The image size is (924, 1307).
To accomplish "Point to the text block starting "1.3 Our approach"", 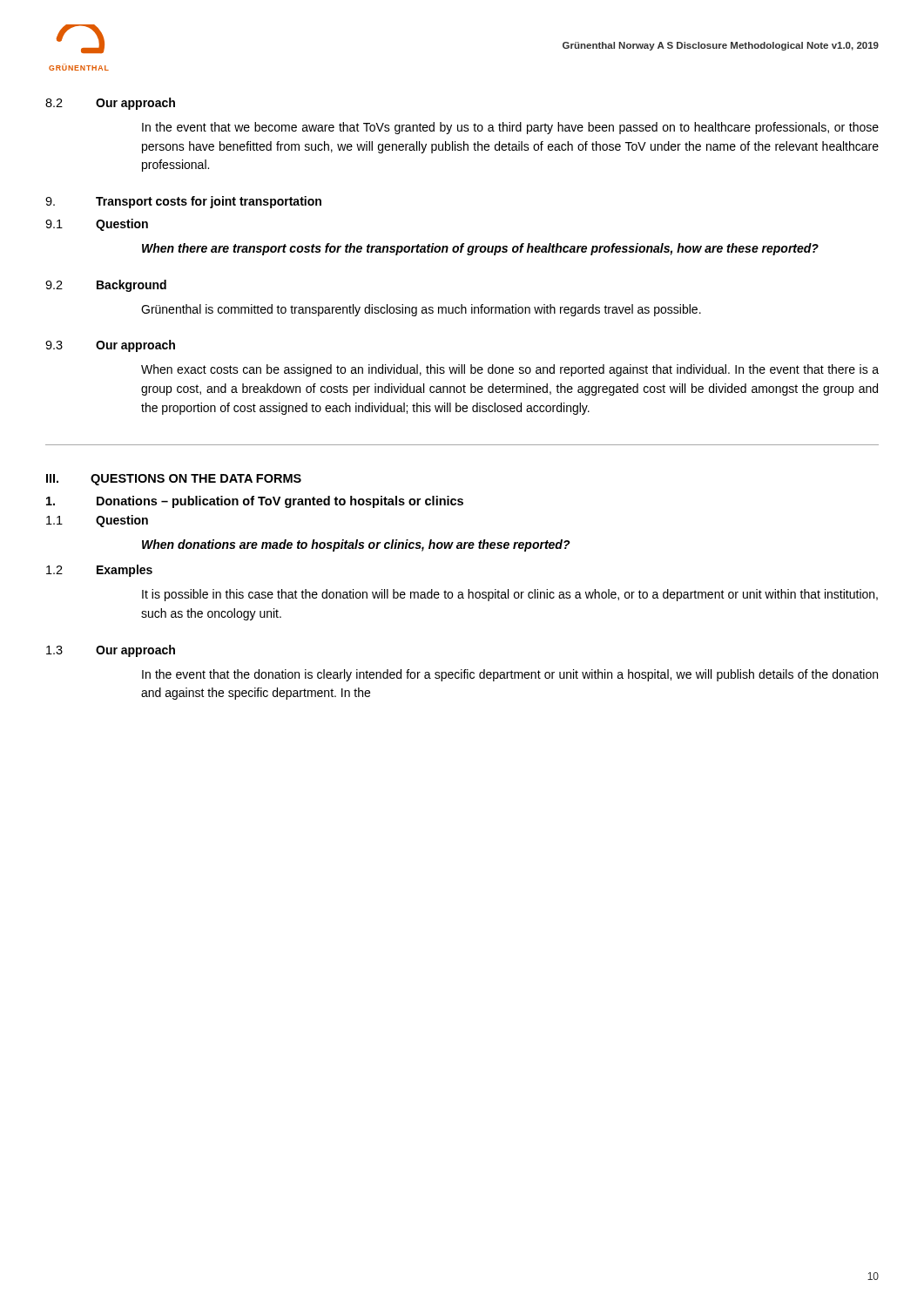I will (x=111, y=651).
